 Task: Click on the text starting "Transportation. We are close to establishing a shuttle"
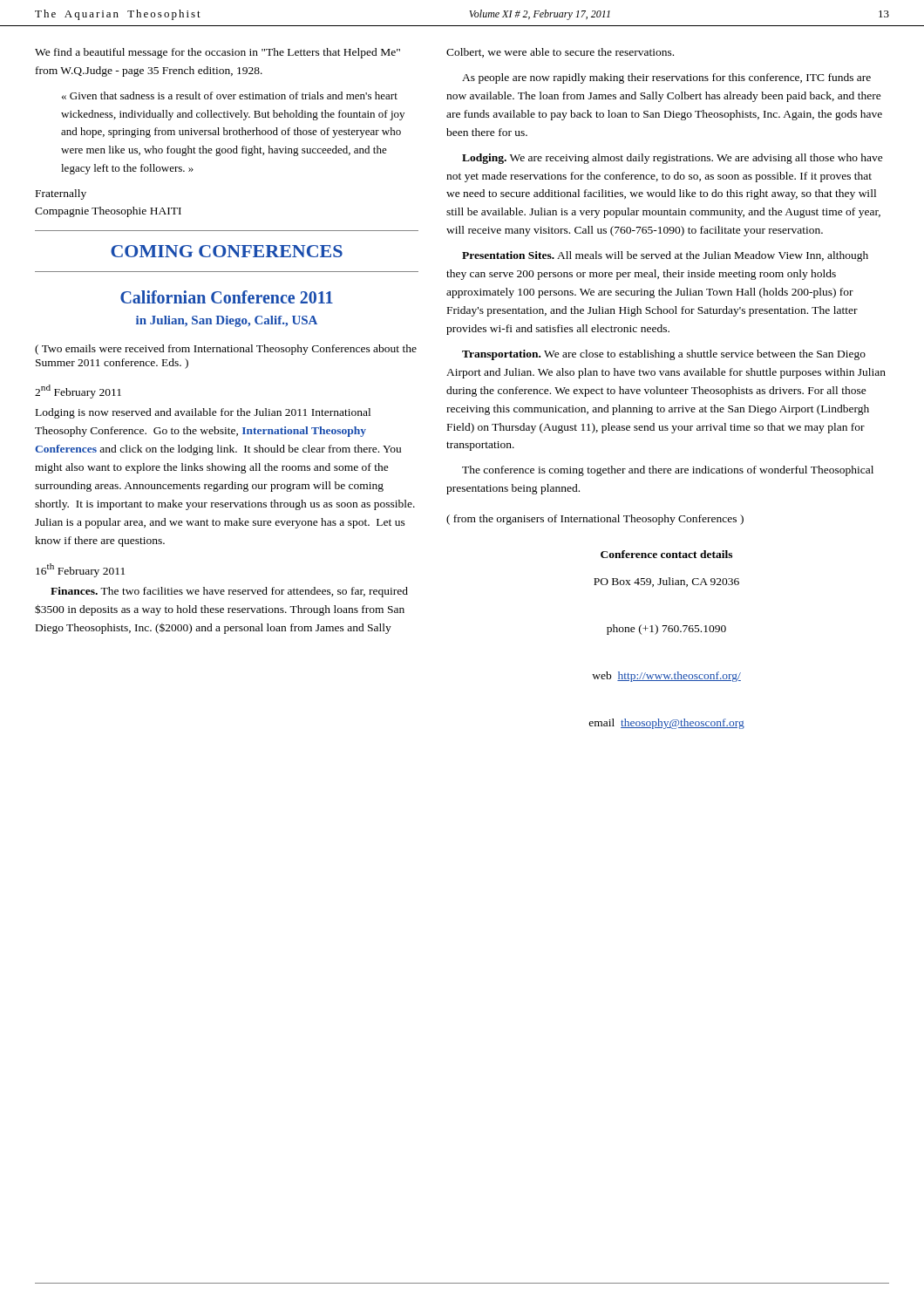click(x=666, y=399)
